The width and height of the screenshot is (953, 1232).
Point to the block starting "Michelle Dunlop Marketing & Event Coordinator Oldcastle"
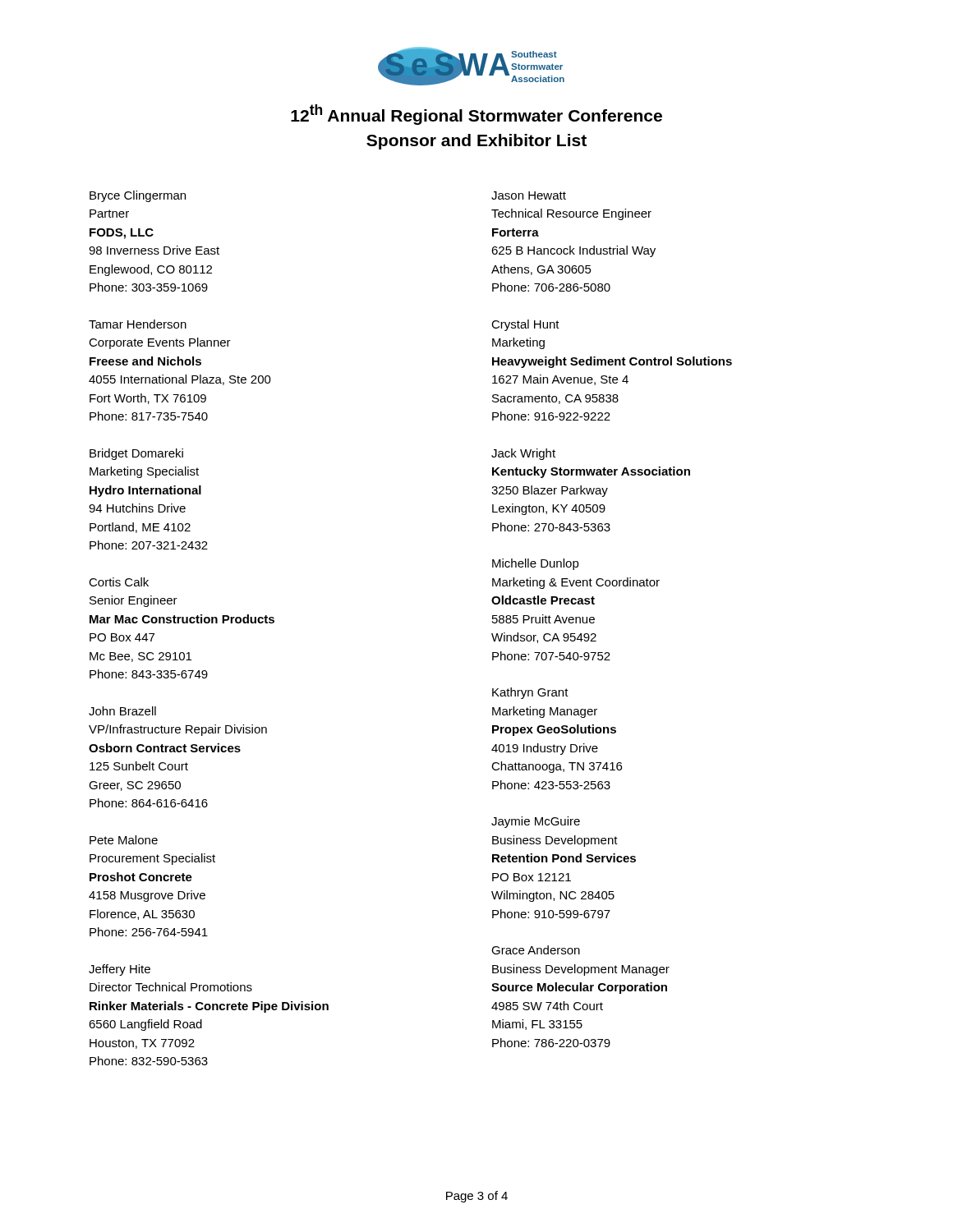(536, 564)
